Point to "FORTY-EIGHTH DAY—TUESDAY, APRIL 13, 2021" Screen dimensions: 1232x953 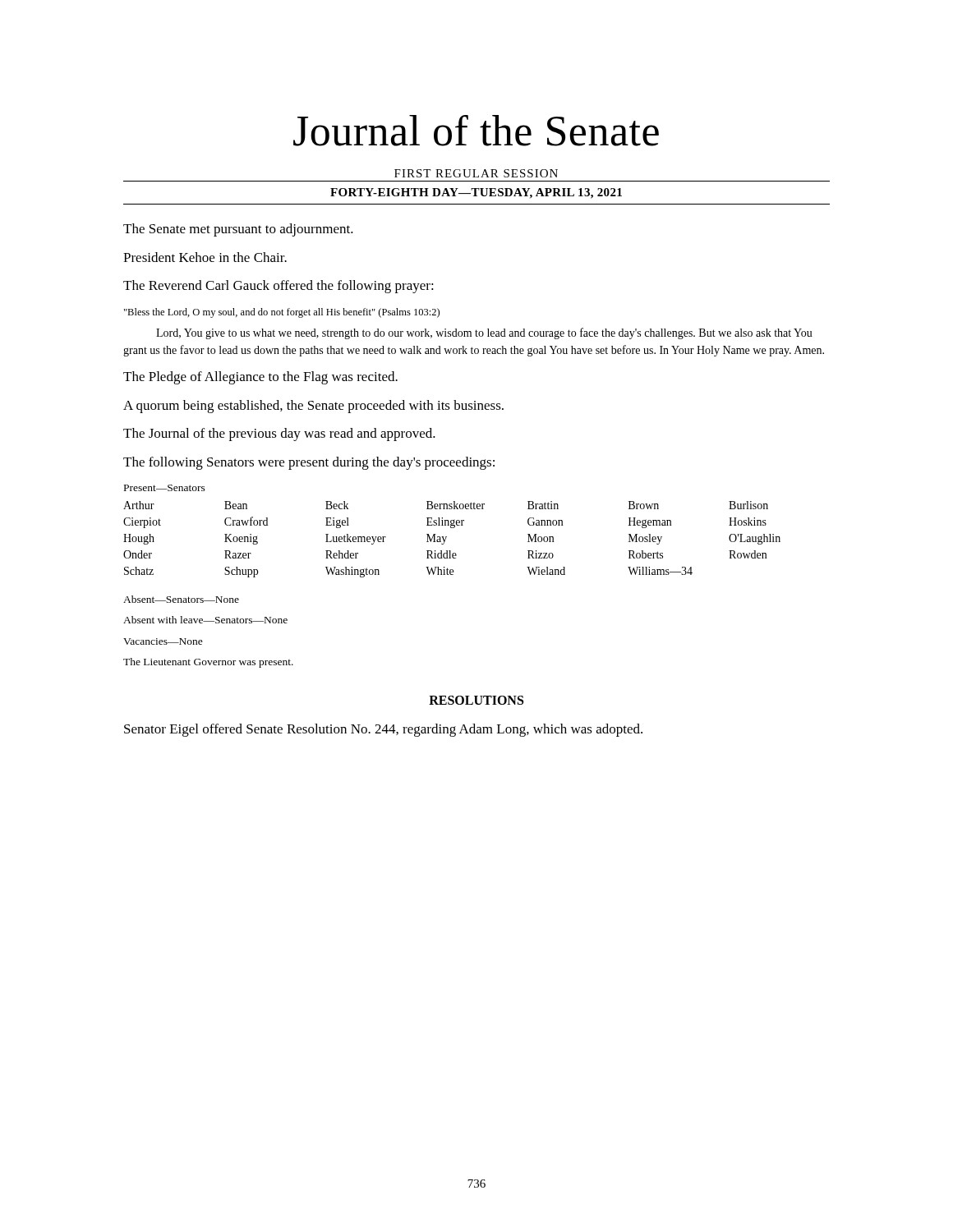click(476, 192)
